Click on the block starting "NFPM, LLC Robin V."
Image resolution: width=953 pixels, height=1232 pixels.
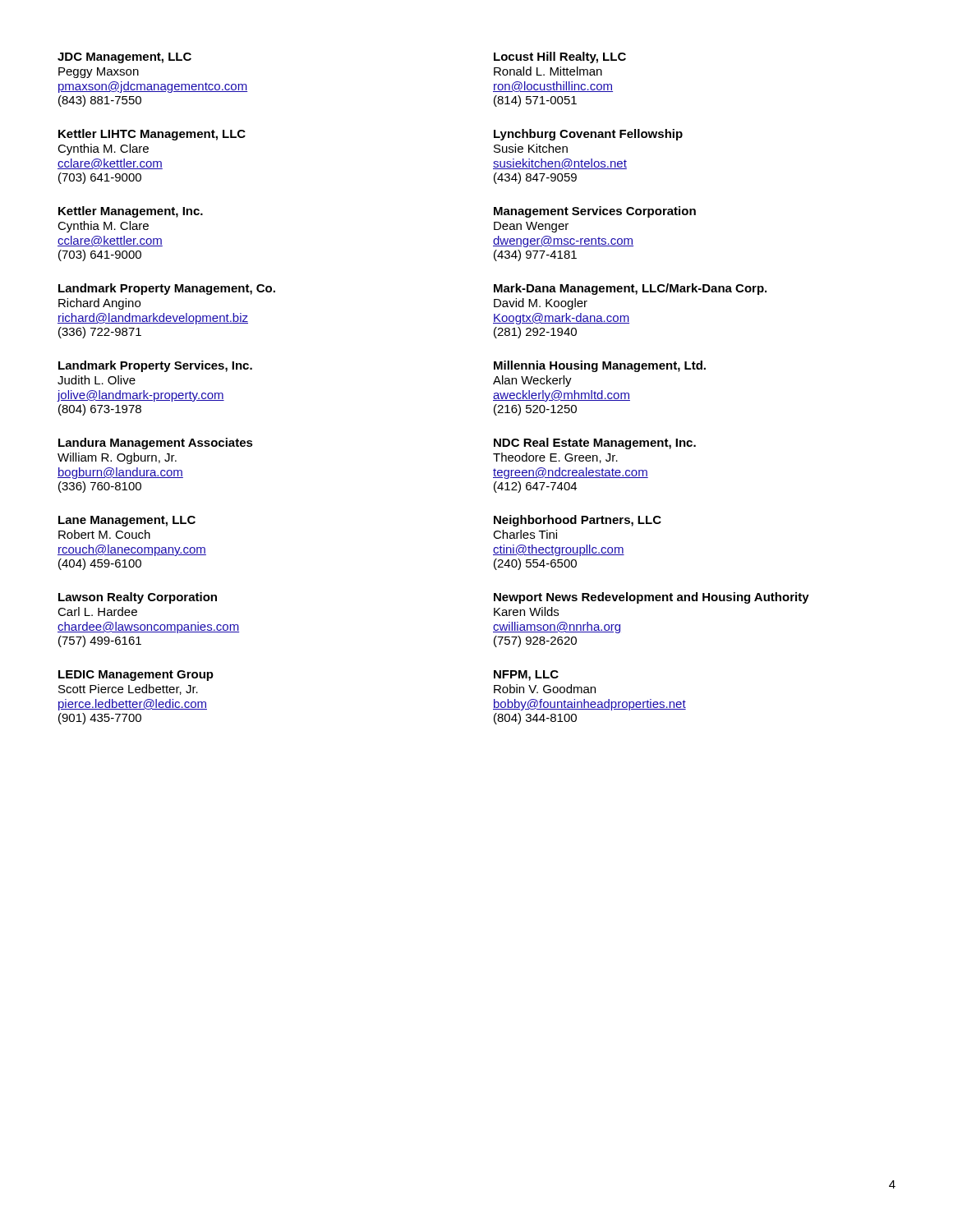(x=694, y=696)
